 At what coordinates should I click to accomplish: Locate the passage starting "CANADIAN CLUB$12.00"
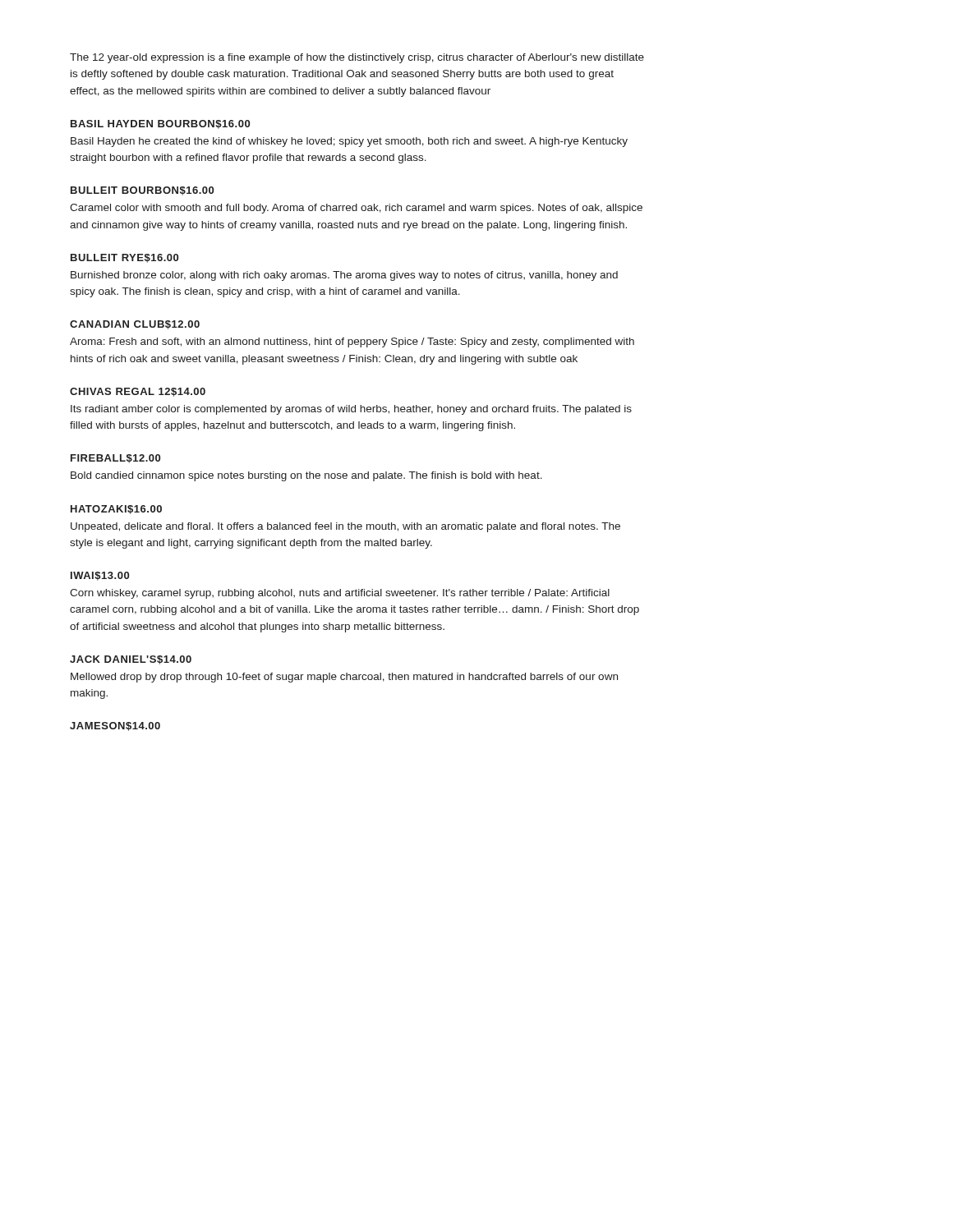pyautogui.click(x=135, y=324)
